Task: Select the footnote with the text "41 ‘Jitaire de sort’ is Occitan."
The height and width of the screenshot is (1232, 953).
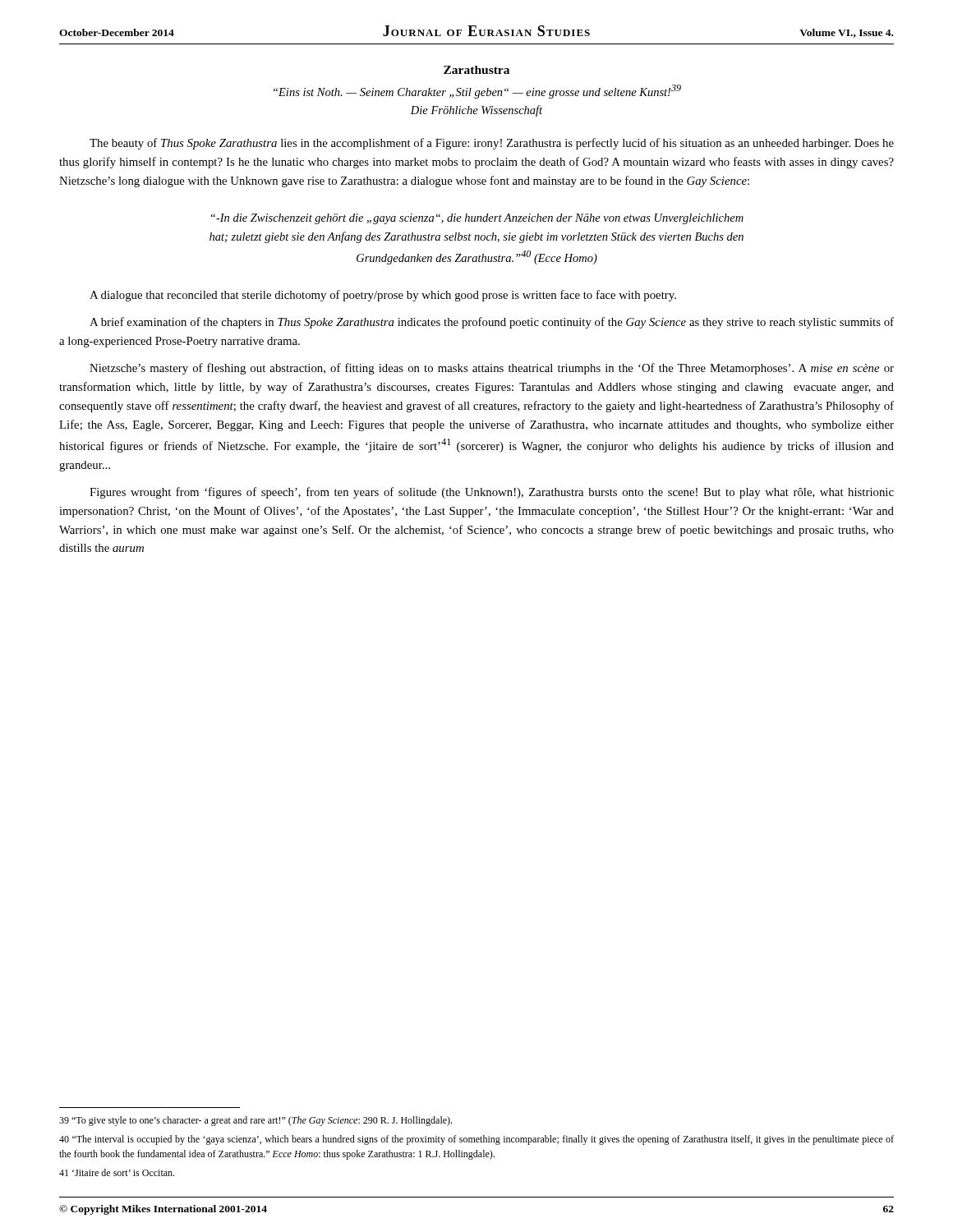Action: pyautogui.click(x=117, y=1173)
